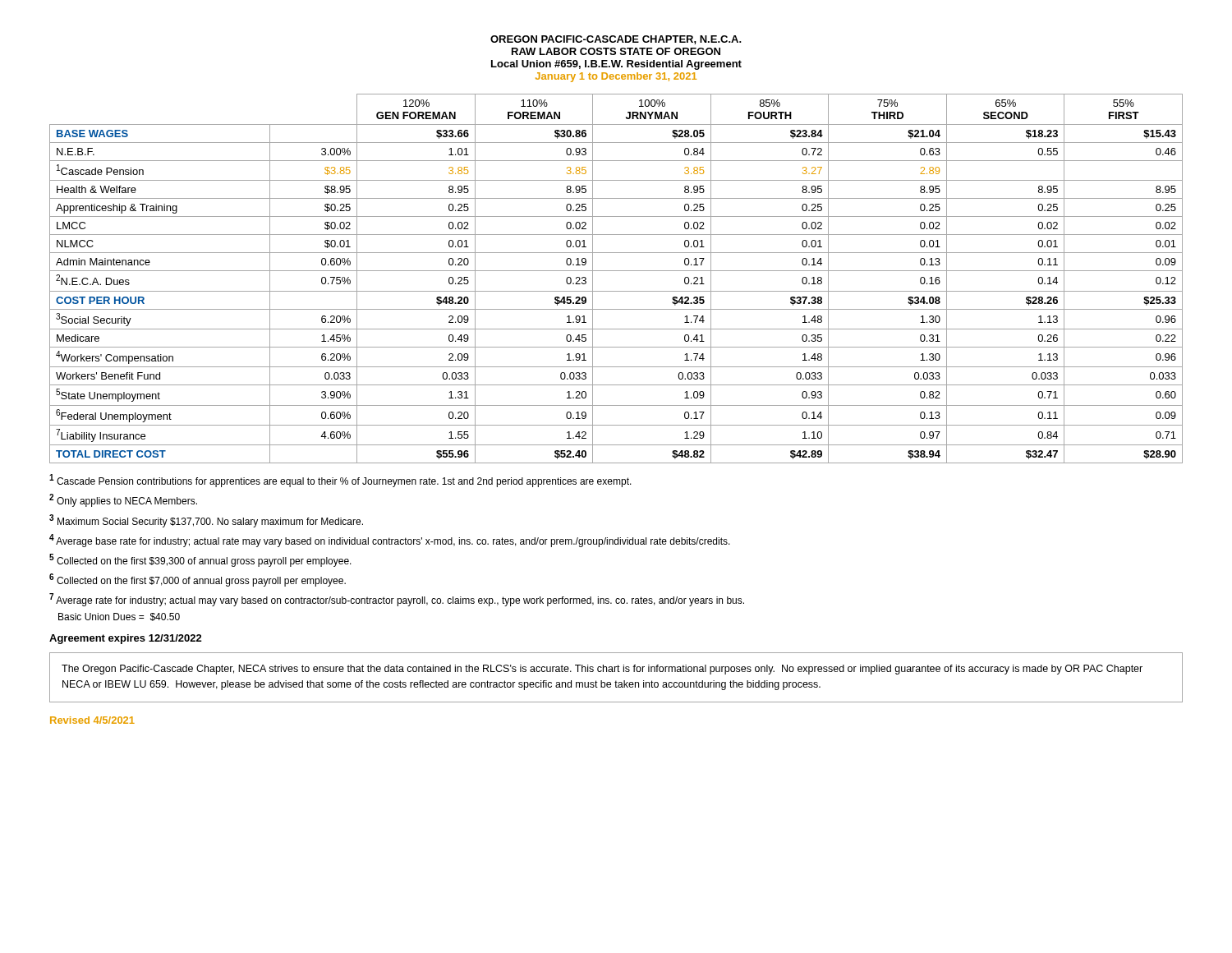Viewport: 1232px width, 953px height.
Task: Click where it says "Revised 4/5/2021"
Action: point(92,720)
